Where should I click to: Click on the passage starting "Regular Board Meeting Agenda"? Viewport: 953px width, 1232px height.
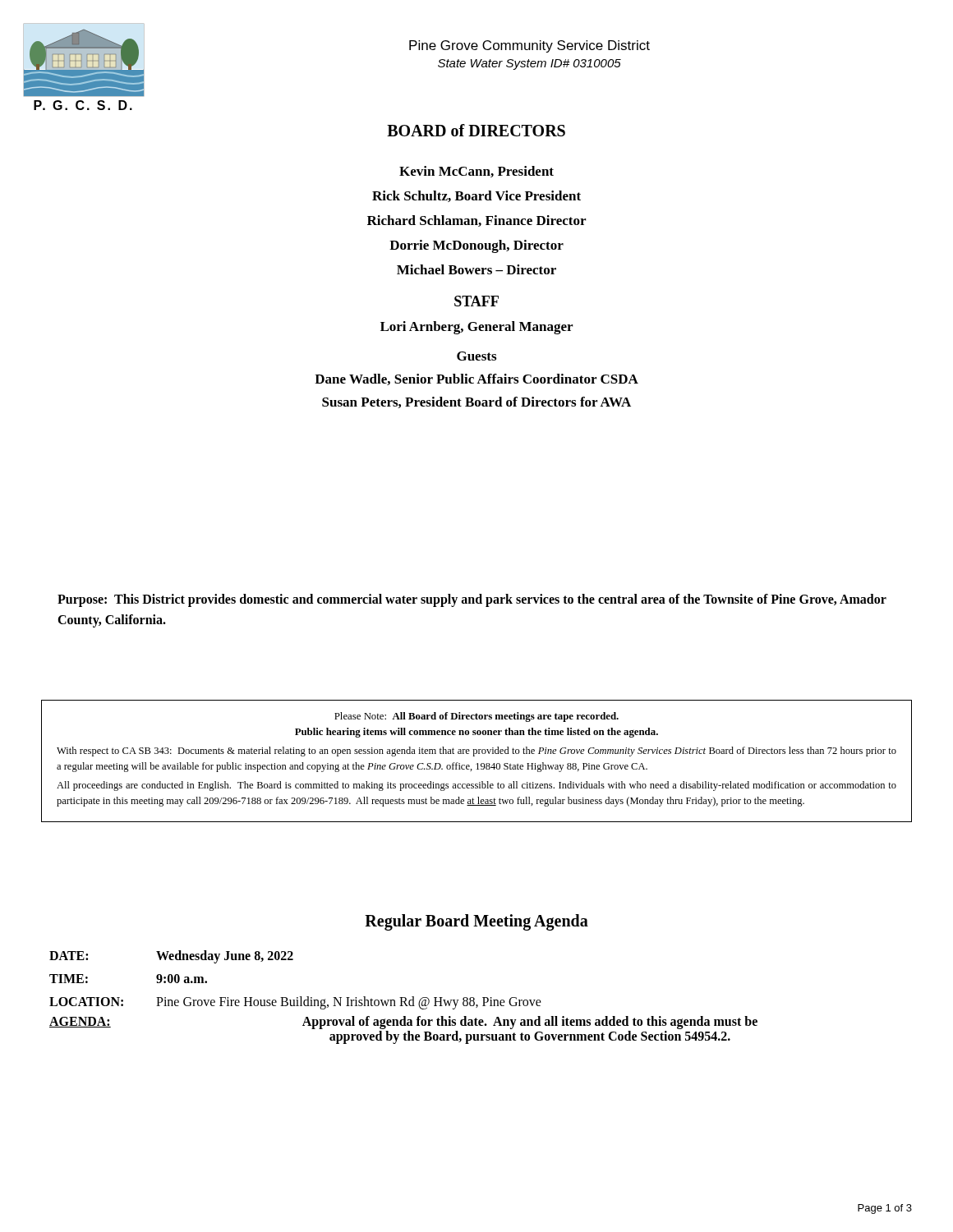(x=476, y=921)
